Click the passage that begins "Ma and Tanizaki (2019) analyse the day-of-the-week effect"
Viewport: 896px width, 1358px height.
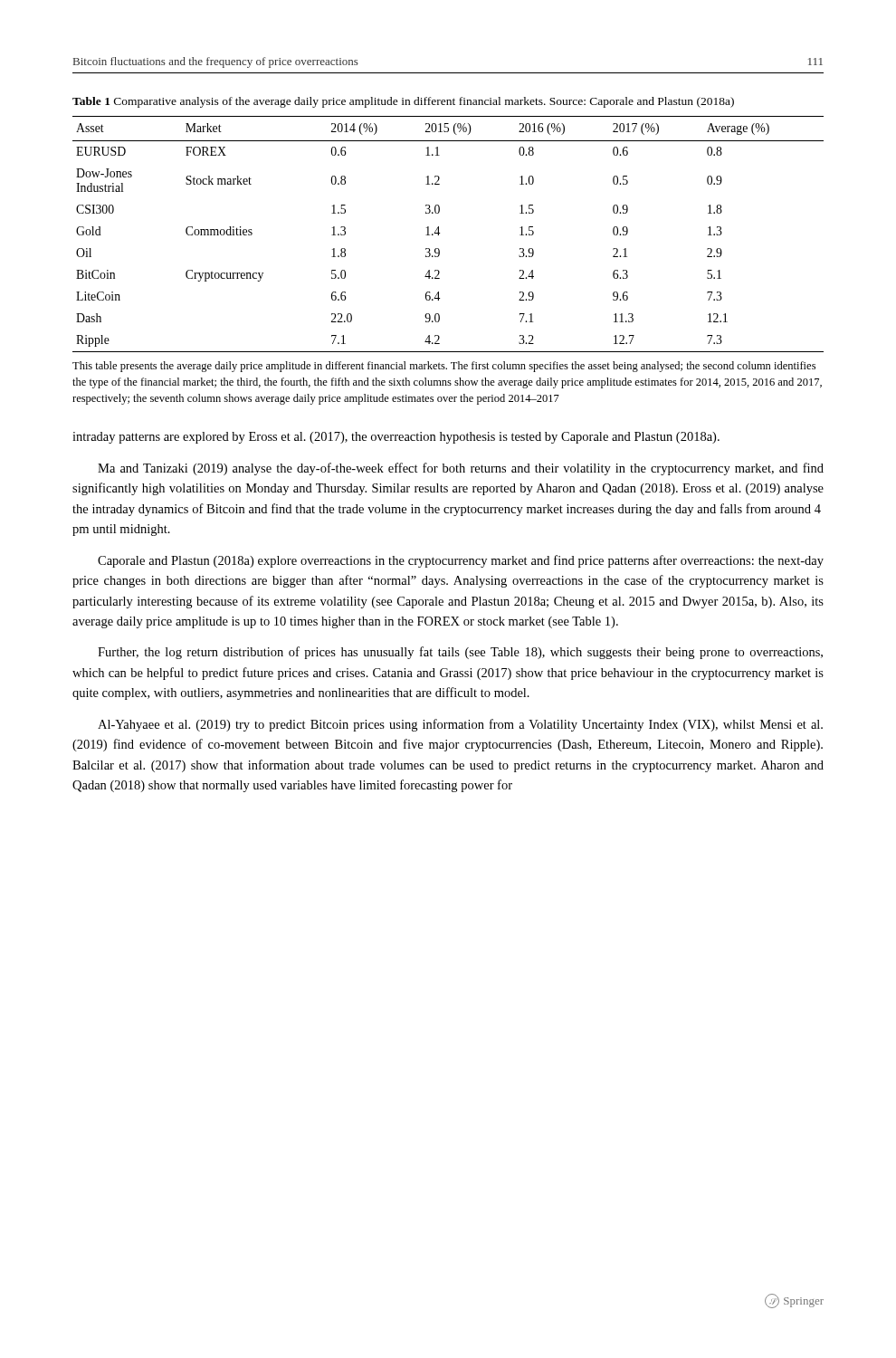click(x=448, y=498)
